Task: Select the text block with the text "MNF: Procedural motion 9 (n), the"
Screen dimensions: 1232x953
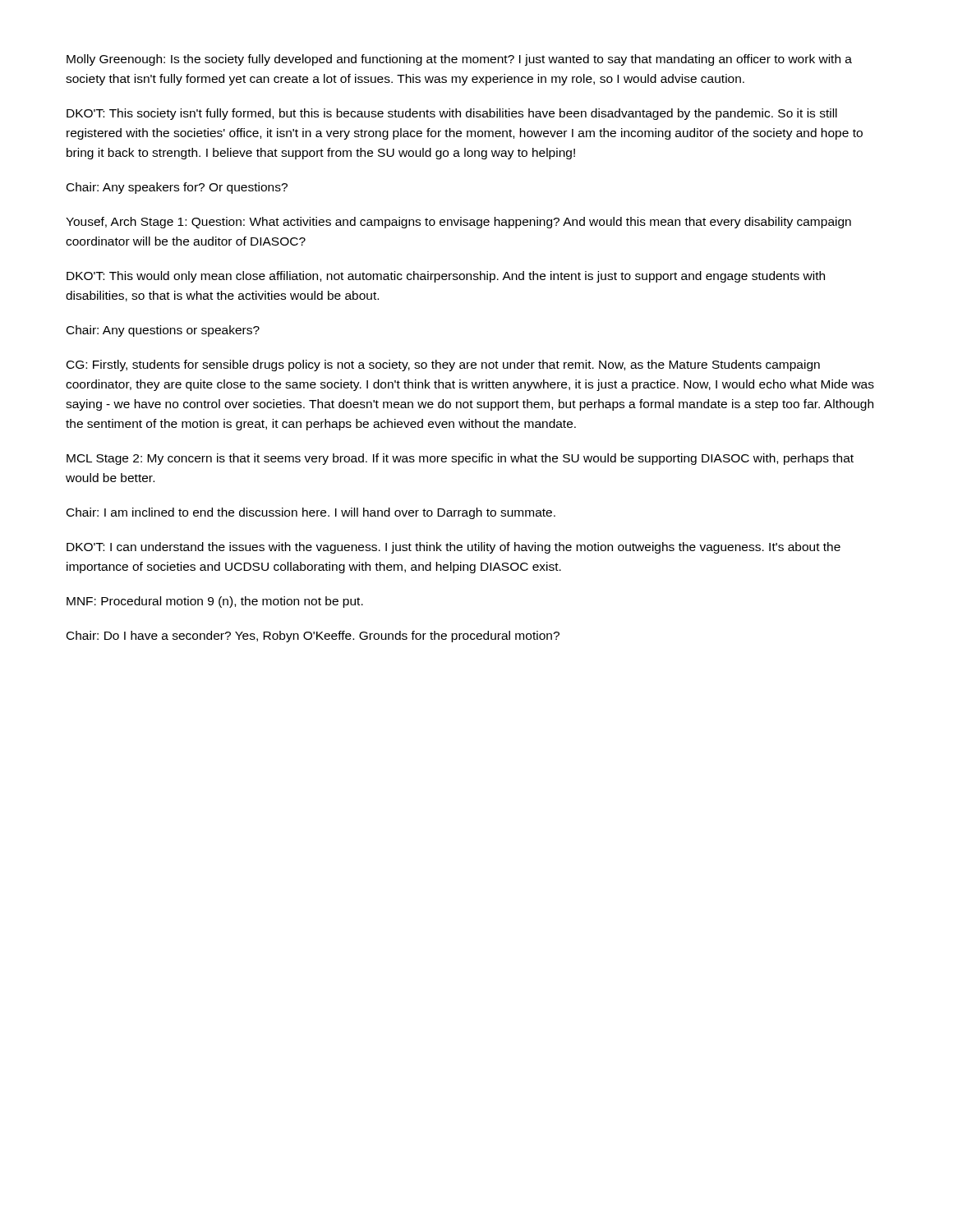Action: pyautogui.click(x=215, y=601)
